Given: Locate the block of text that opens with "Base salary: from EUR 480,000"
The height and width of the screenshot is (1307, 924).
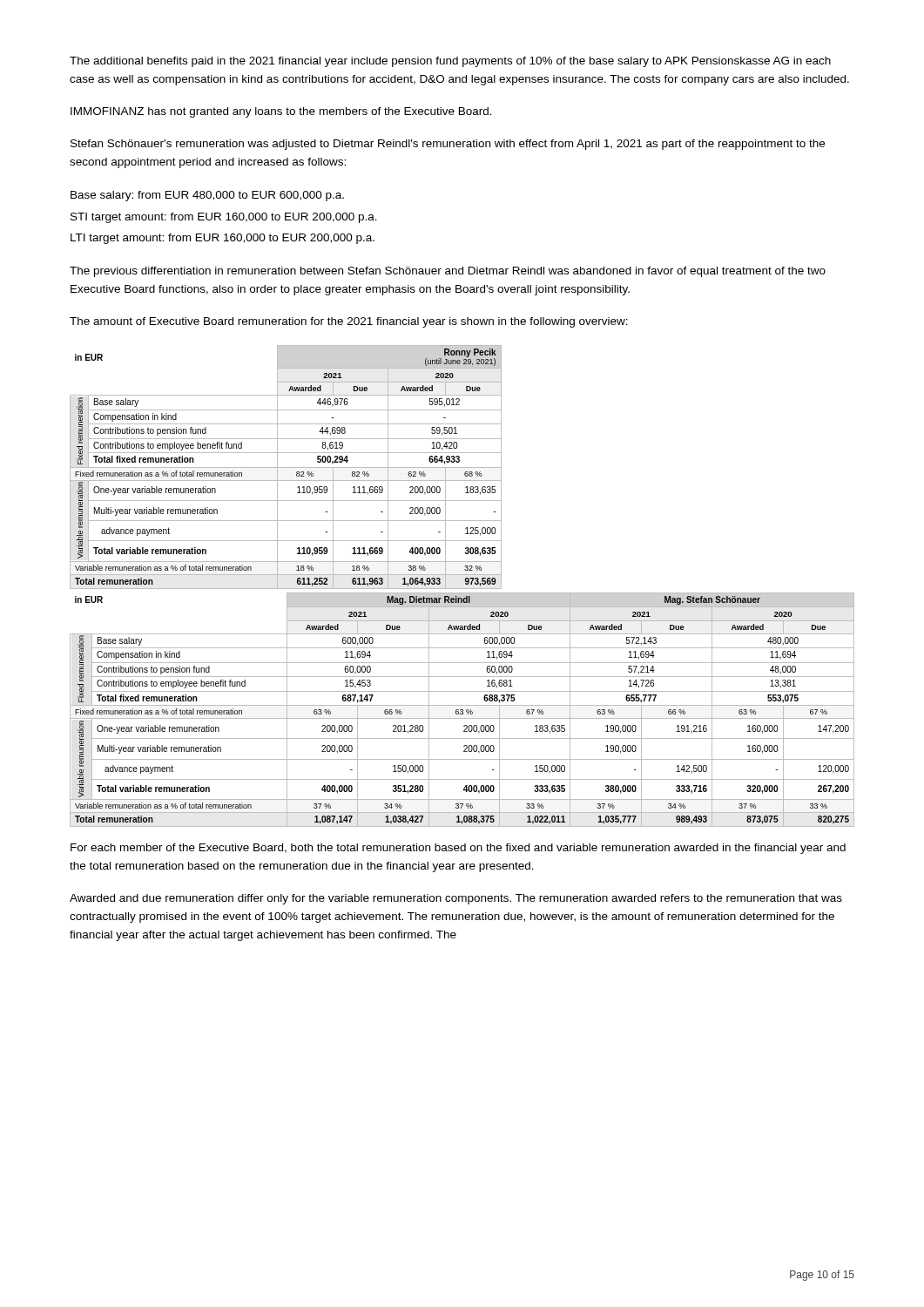Looking at the screenshot, I should coord(207,194).
